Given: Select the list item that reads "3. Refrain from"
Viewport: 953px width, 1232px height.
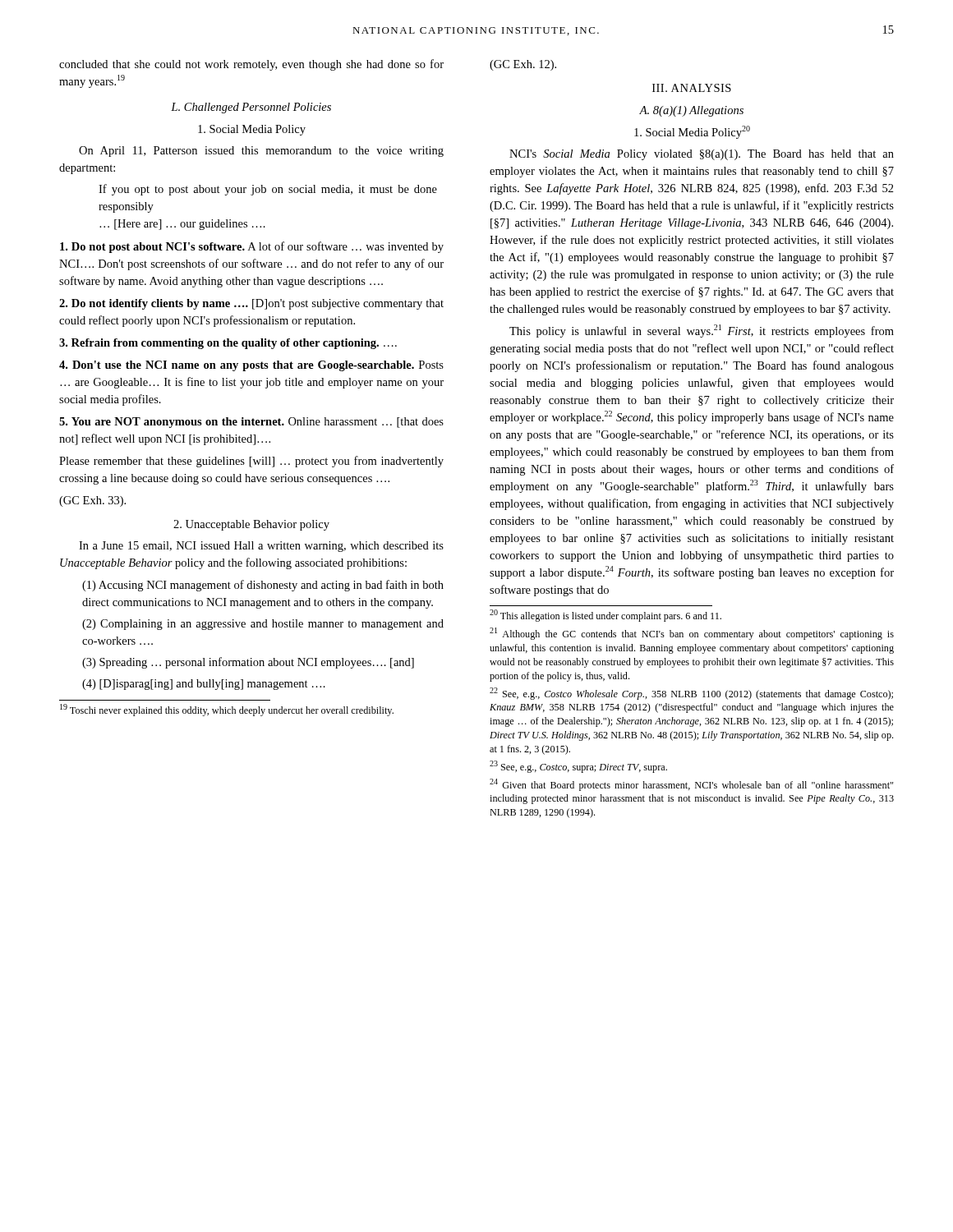Looking at the screenshot, I should [x=251, y=343].
